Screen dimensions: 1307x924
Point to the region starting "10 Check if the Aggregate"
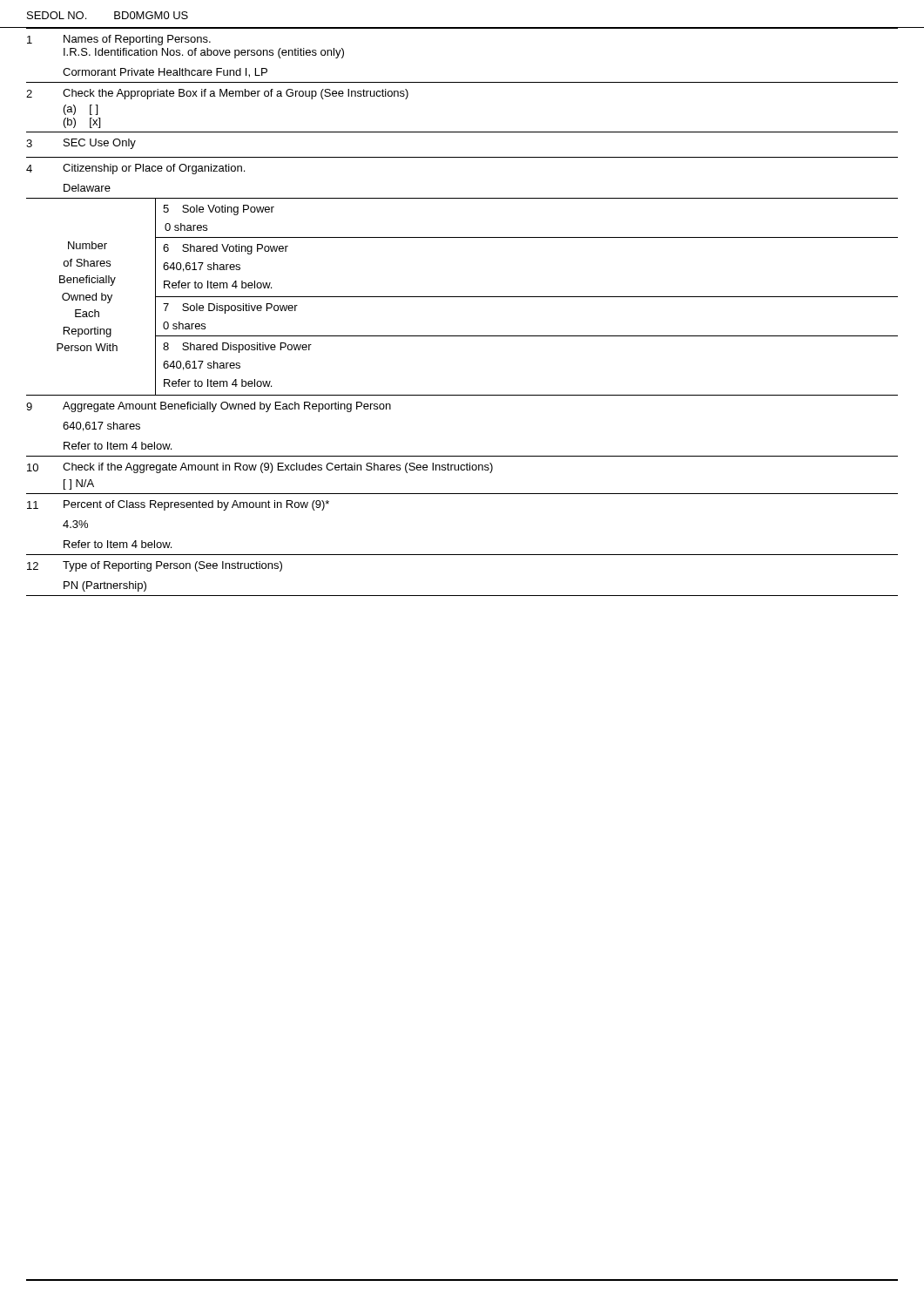pos(462,475)
